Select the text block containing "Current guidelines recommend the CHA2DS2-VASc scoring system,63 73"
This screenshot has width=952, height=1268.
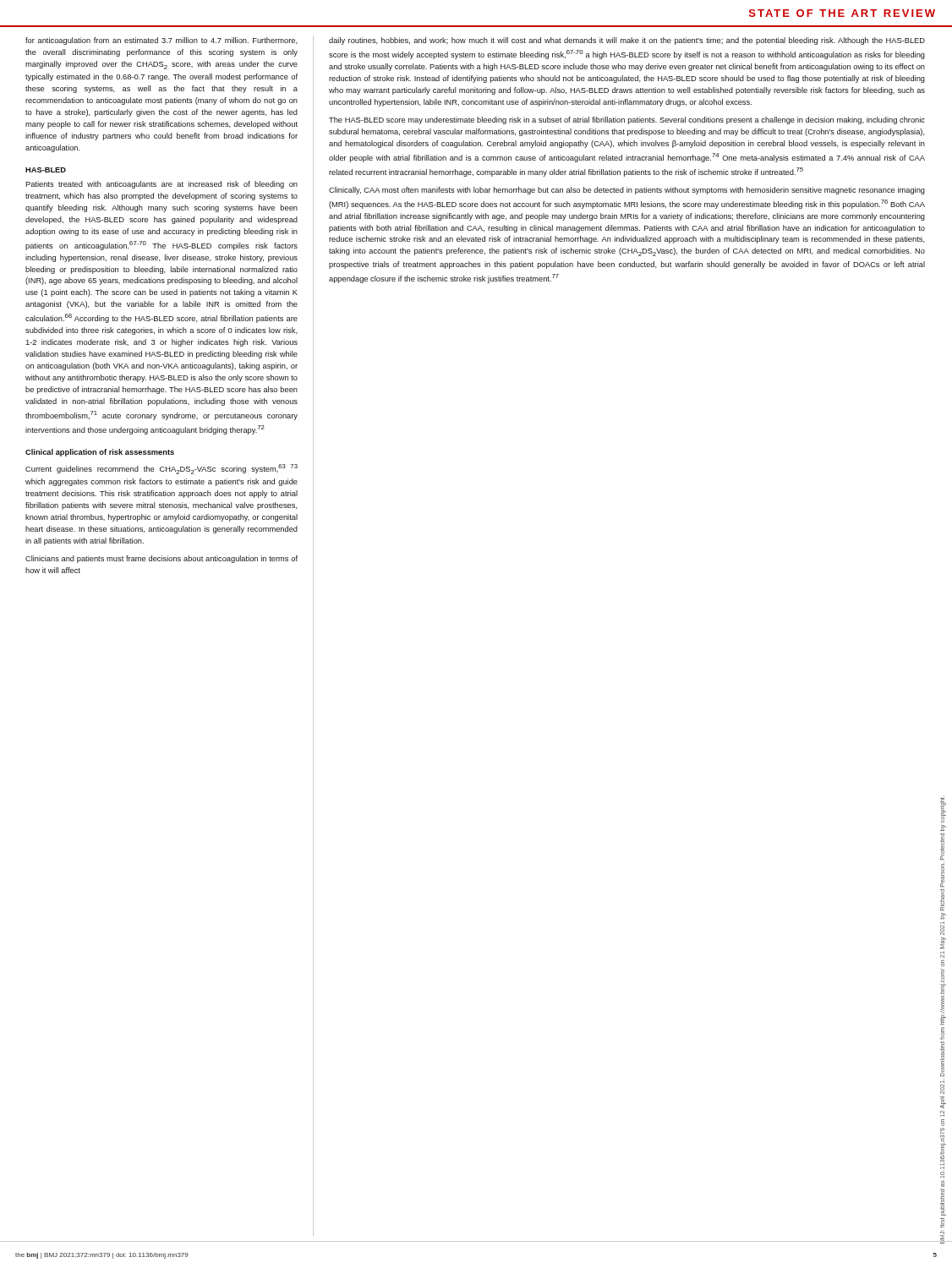tap(161, 519)
